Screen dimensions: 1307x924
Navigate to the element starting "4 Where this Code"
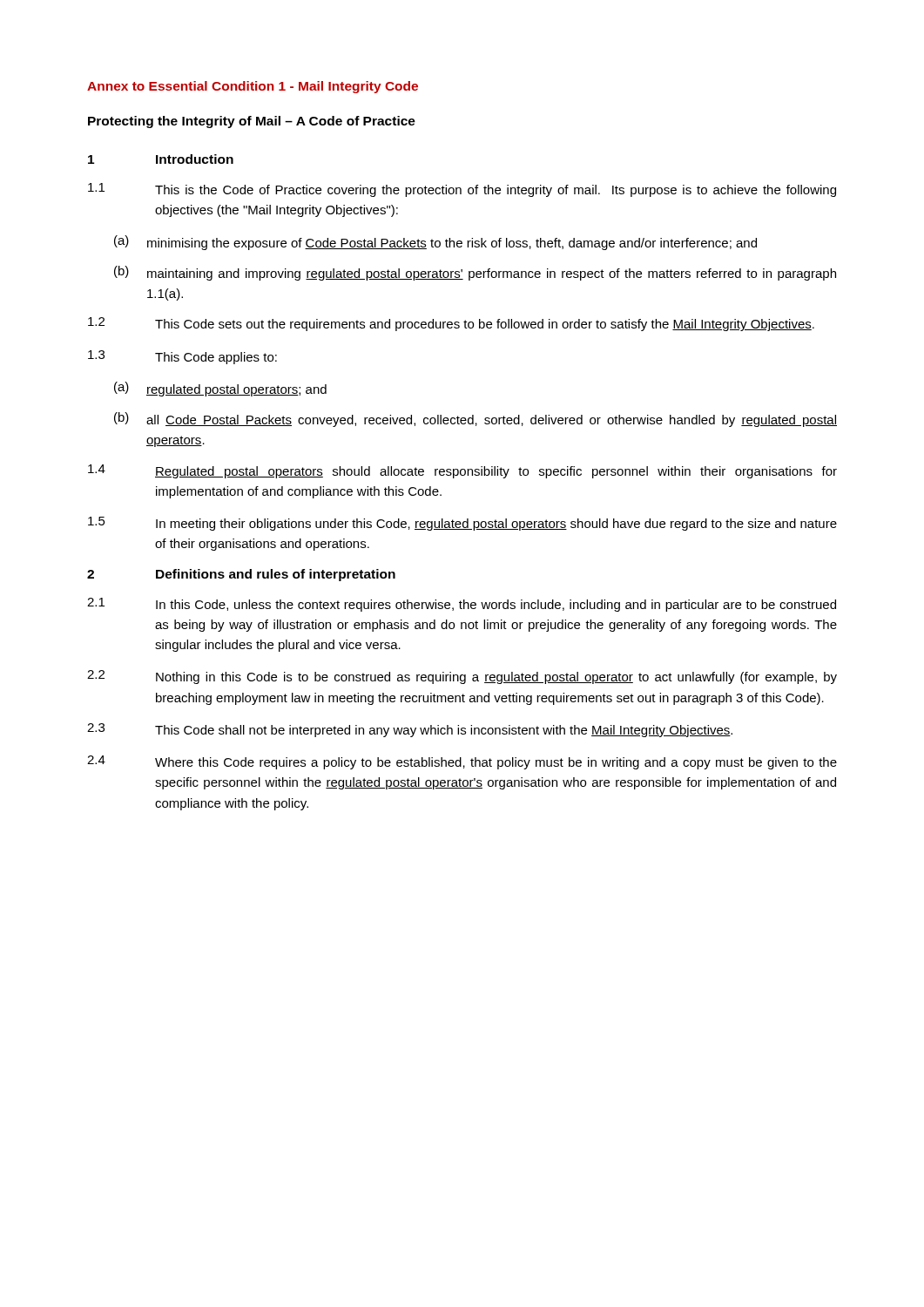tap(462, 782)
